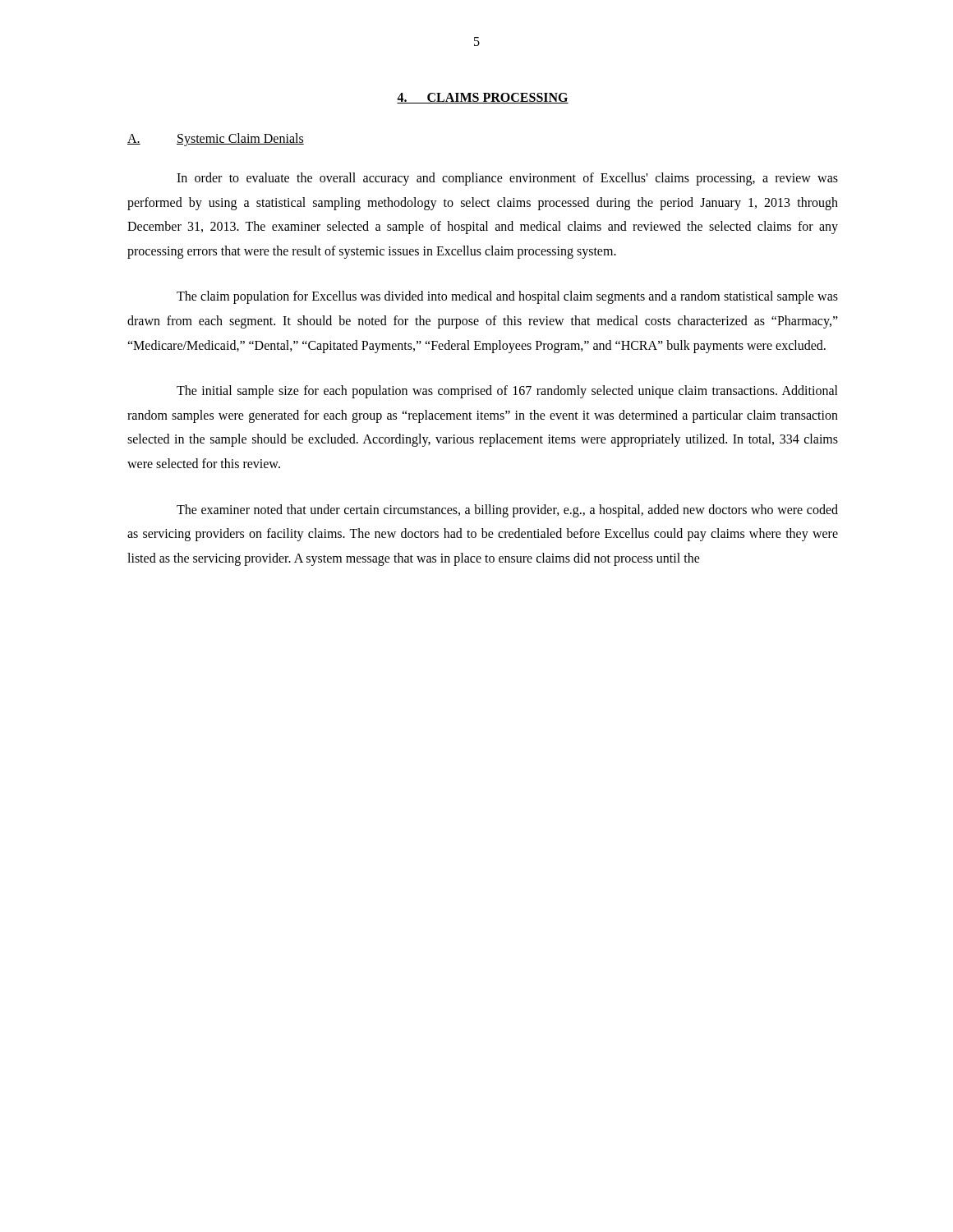Find the text block that reads "The initial sample size for"
Viewport: 953px width, 1232px height.
(483, 427)
